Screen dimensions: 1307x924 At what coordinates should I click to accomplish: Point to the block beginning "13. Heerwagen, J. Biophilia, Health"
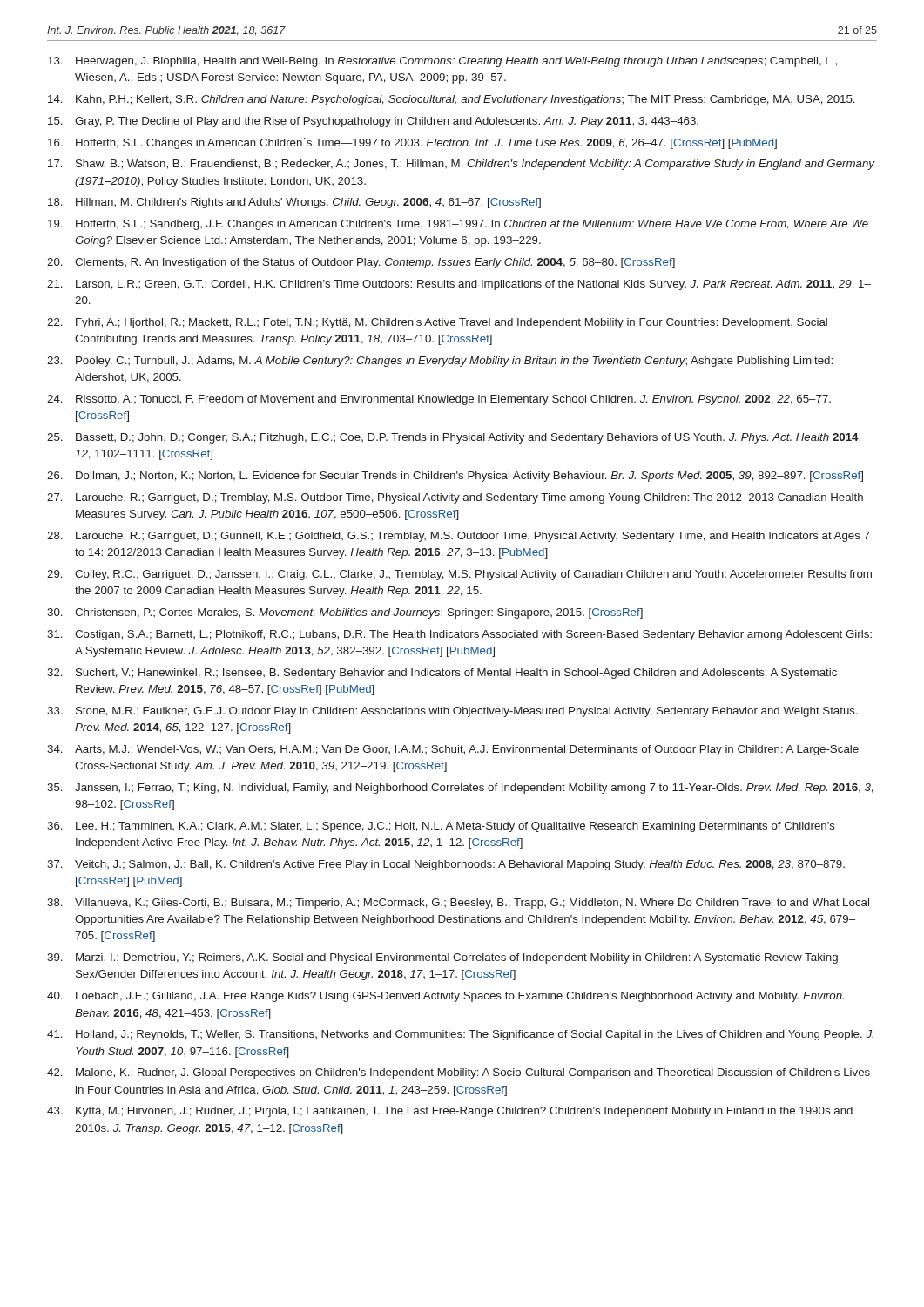click(462, 69)
